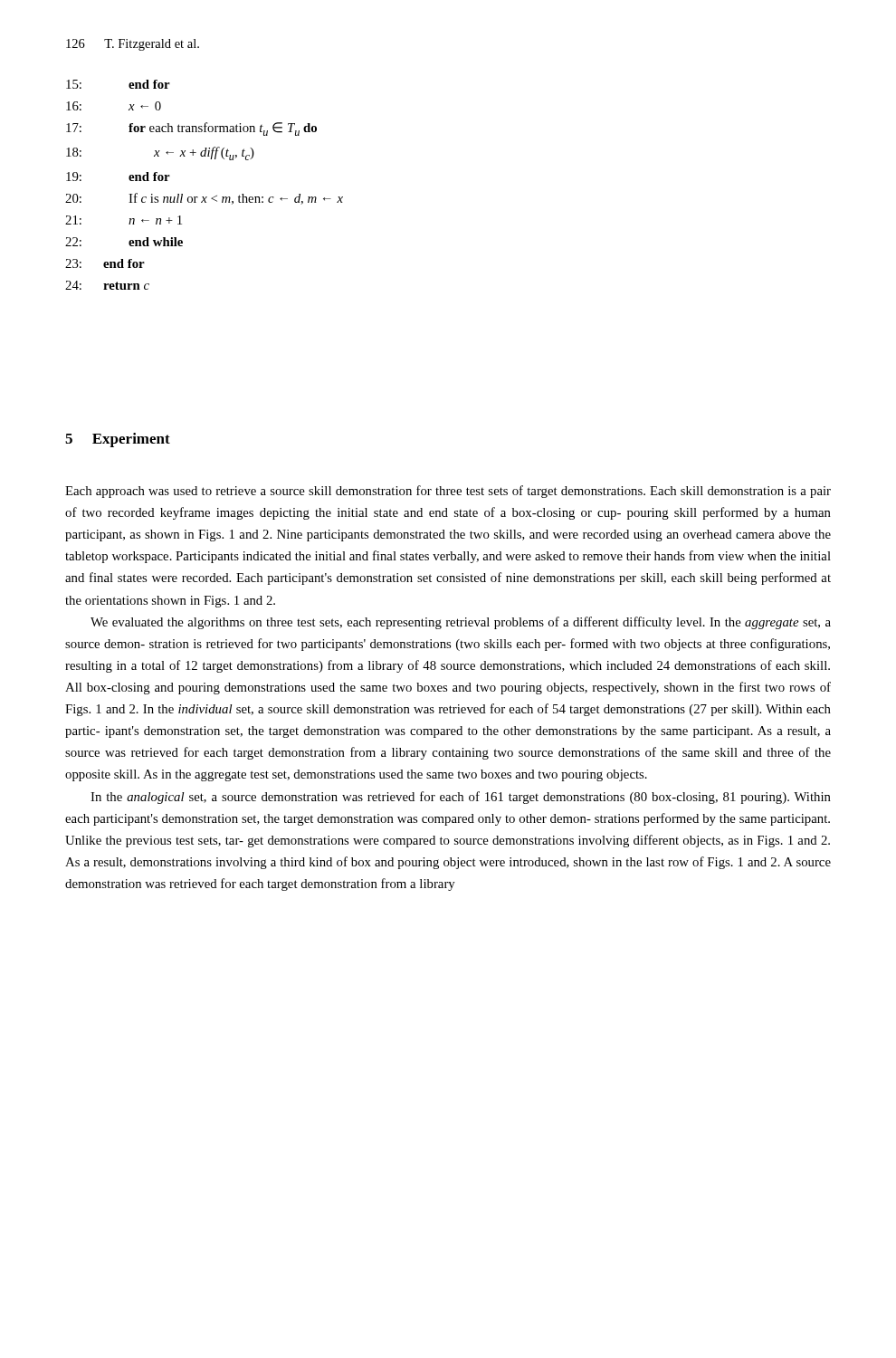Point to the region starting "15: end for 16: x ← 0"
The height and width of the screenshot is (1358, 896).
click(x=204, y=185)
